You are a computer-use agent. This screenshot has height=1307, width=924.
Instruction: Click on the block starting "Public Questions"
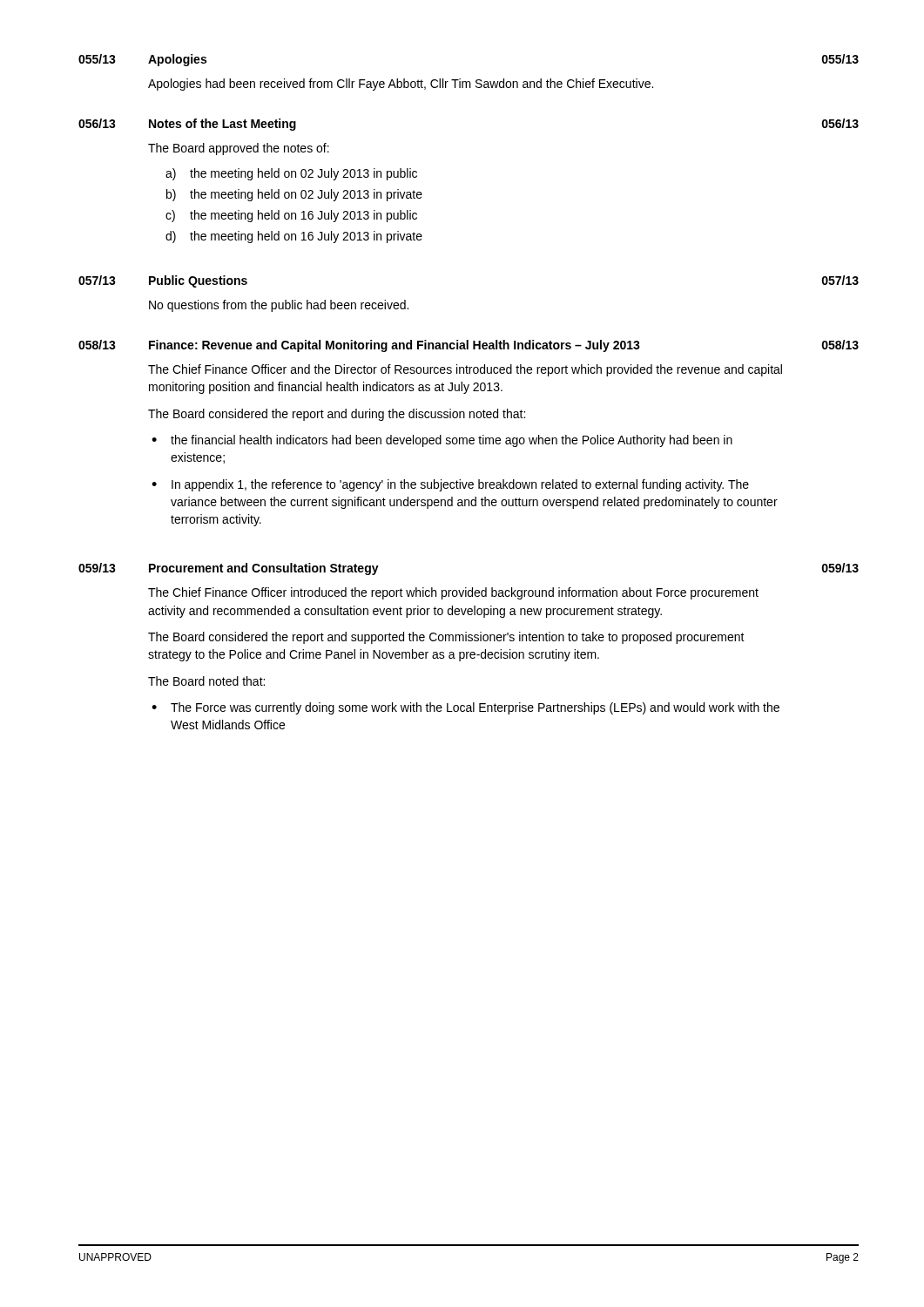click(x=198, y=280)
